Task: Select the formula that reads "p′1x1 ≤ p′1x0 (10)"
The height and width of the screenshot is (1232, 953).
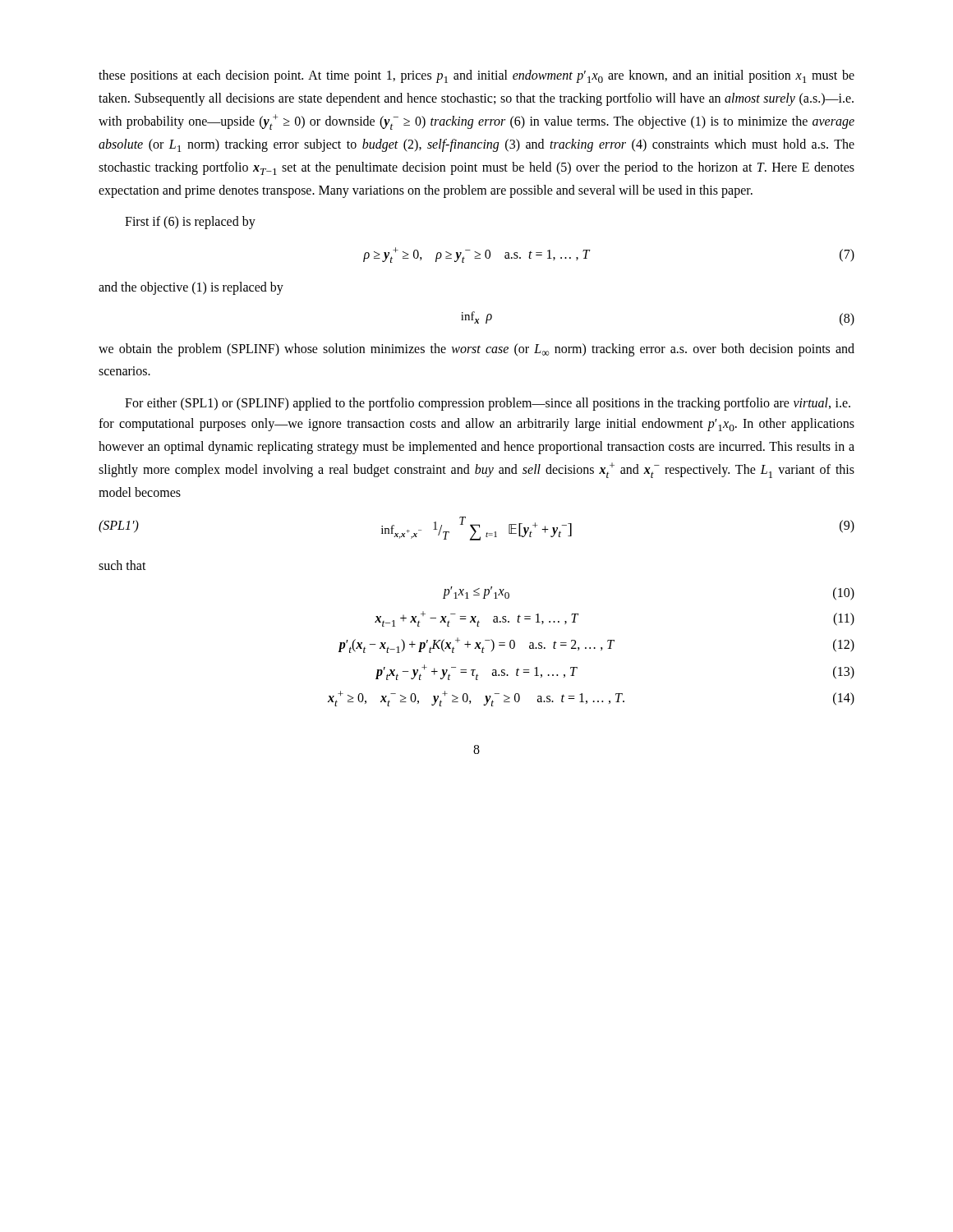Action: 476,593
